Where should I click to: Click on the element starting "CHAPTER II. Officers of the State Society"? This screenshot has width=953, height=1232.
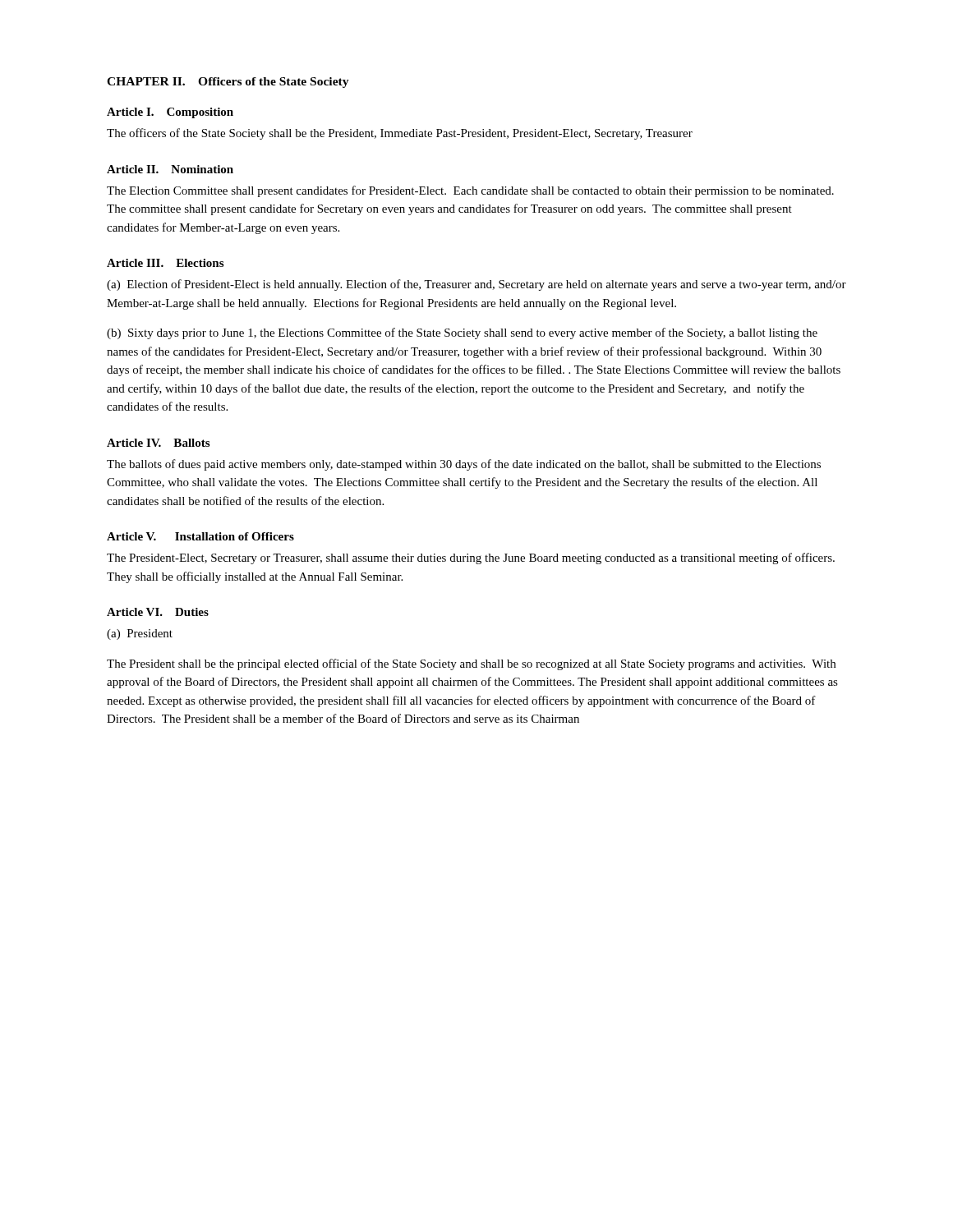pos(228,81)
